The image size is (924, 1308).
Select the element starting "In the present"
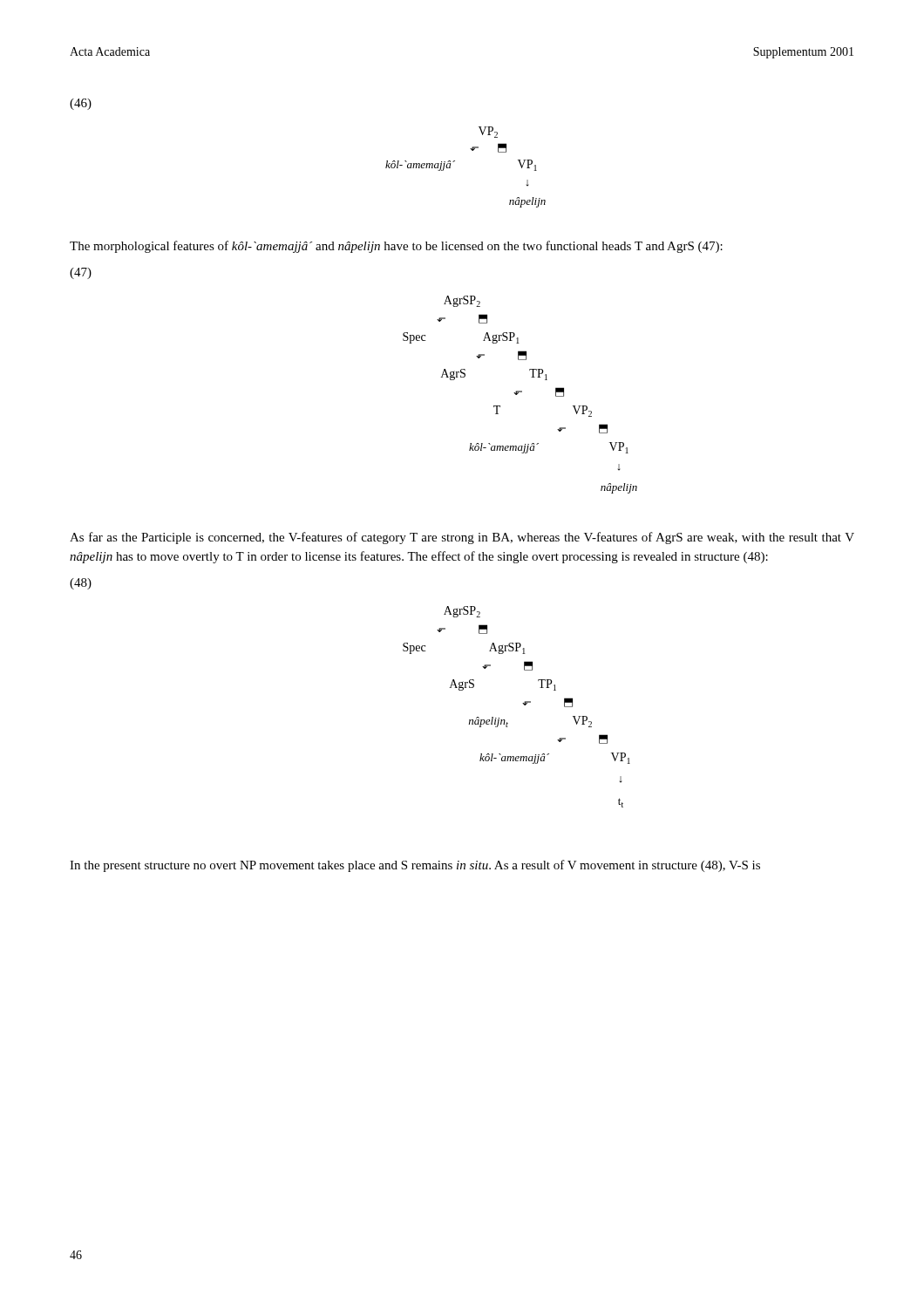pos(415,865)
